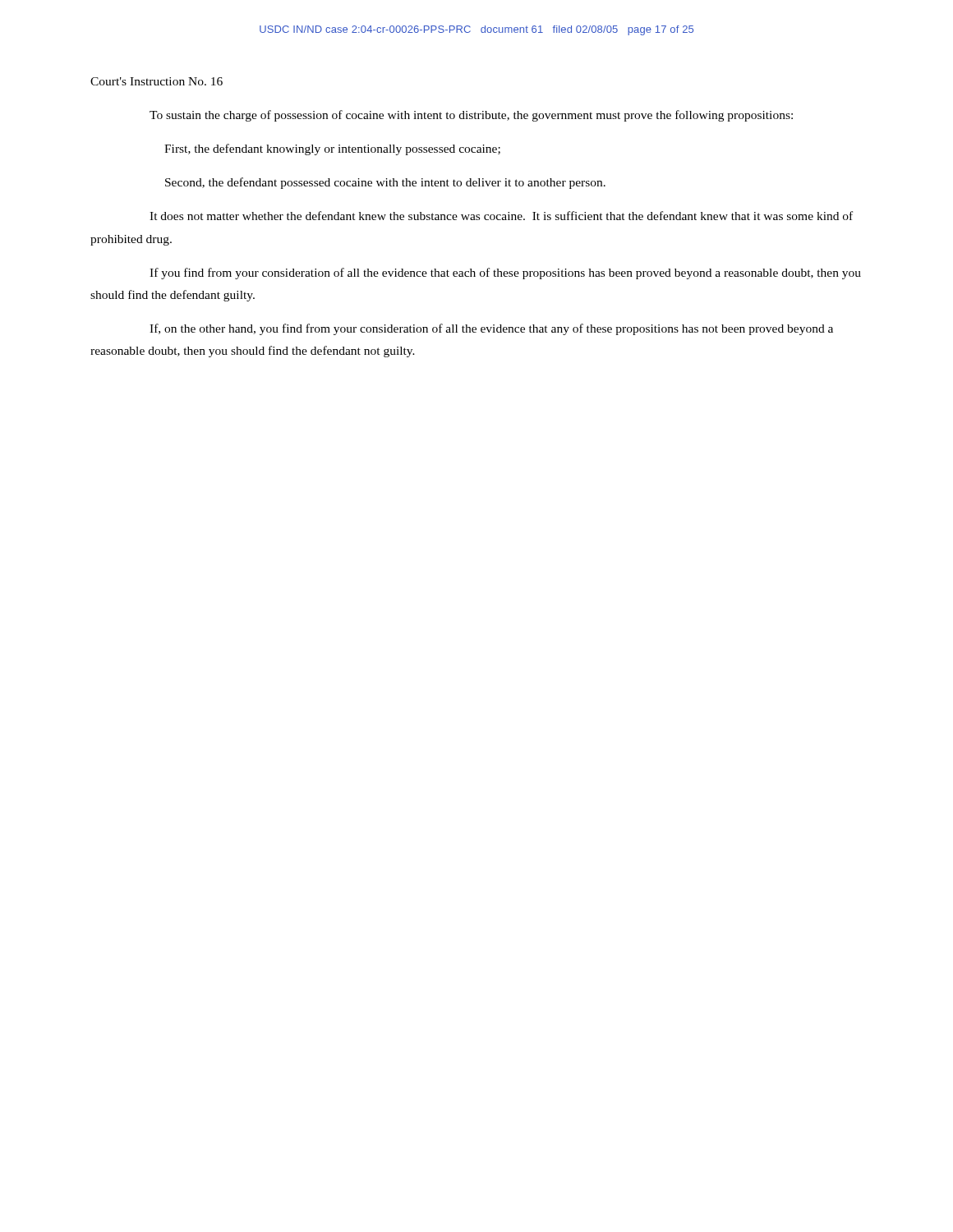This screenshot has height=1232, width=953.
Task: Point to the passage starting "Second, the defendant possessed cocaine with"
Action: [x=385, y=182]
